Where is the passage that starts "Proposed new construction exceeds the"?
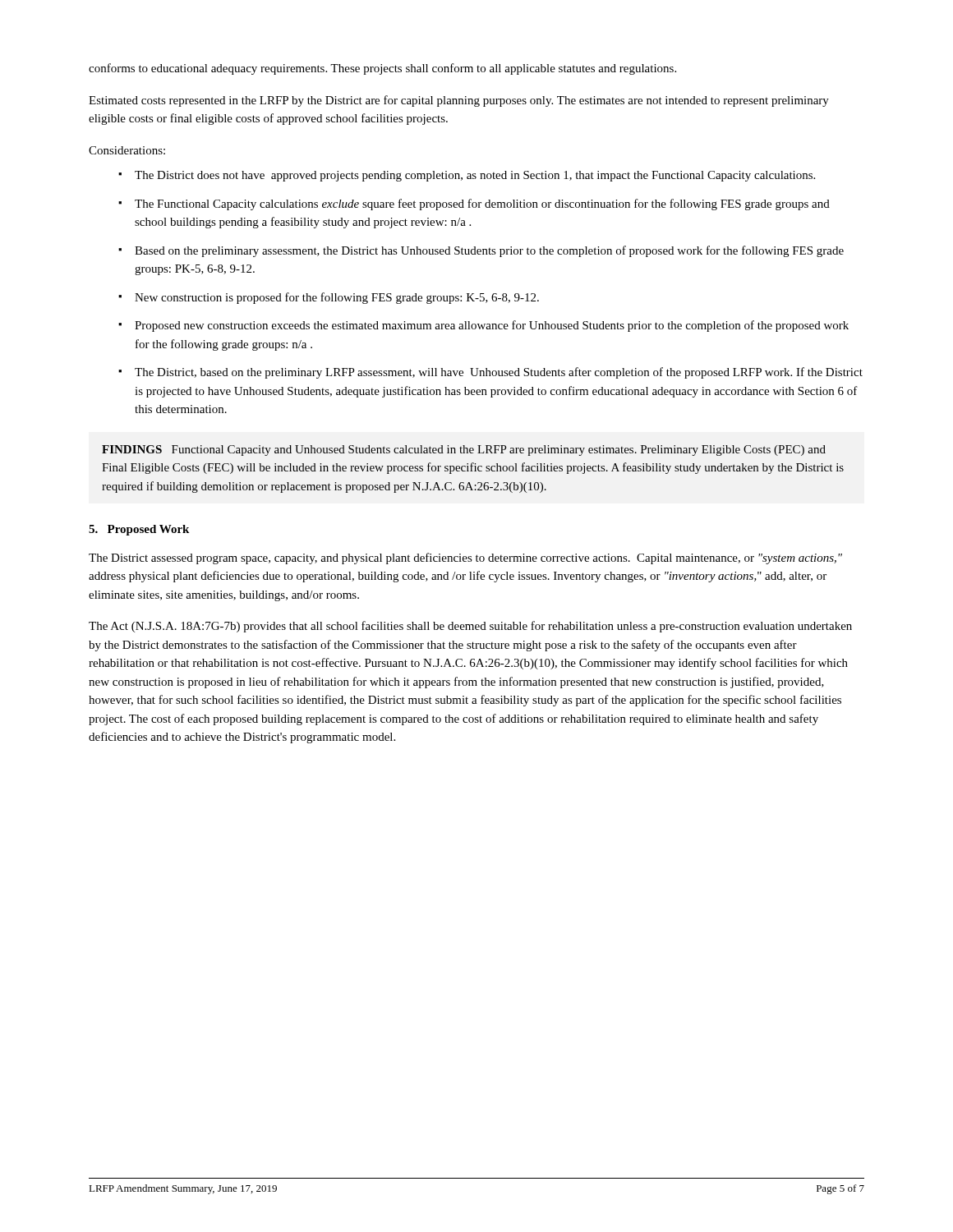Image resolution: width=953 pixels, height=1232 pixels. pos(492,334)
